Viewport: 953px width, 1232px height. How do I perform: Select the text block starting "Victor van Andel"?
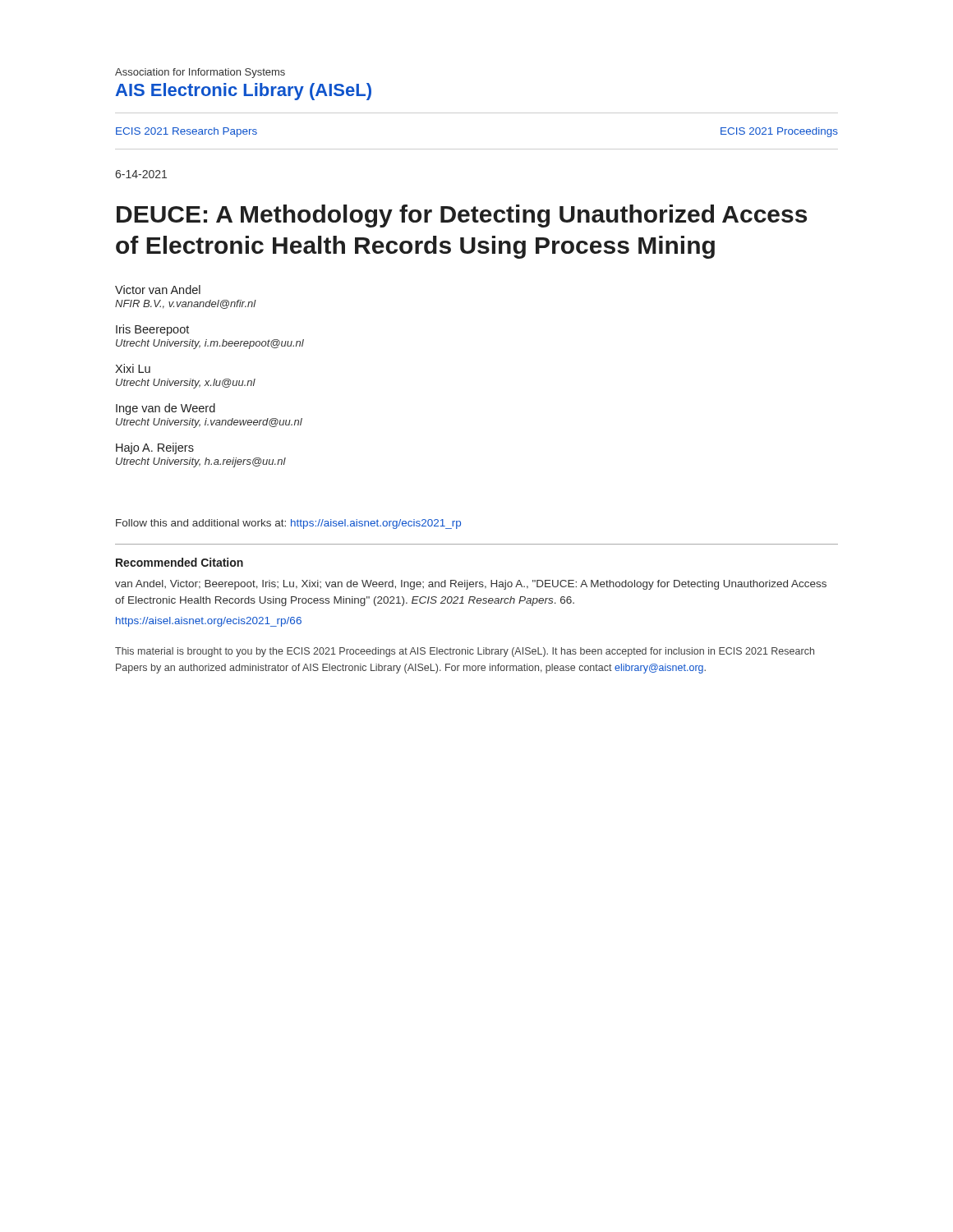pyautogui.click(x=158, y=290)
